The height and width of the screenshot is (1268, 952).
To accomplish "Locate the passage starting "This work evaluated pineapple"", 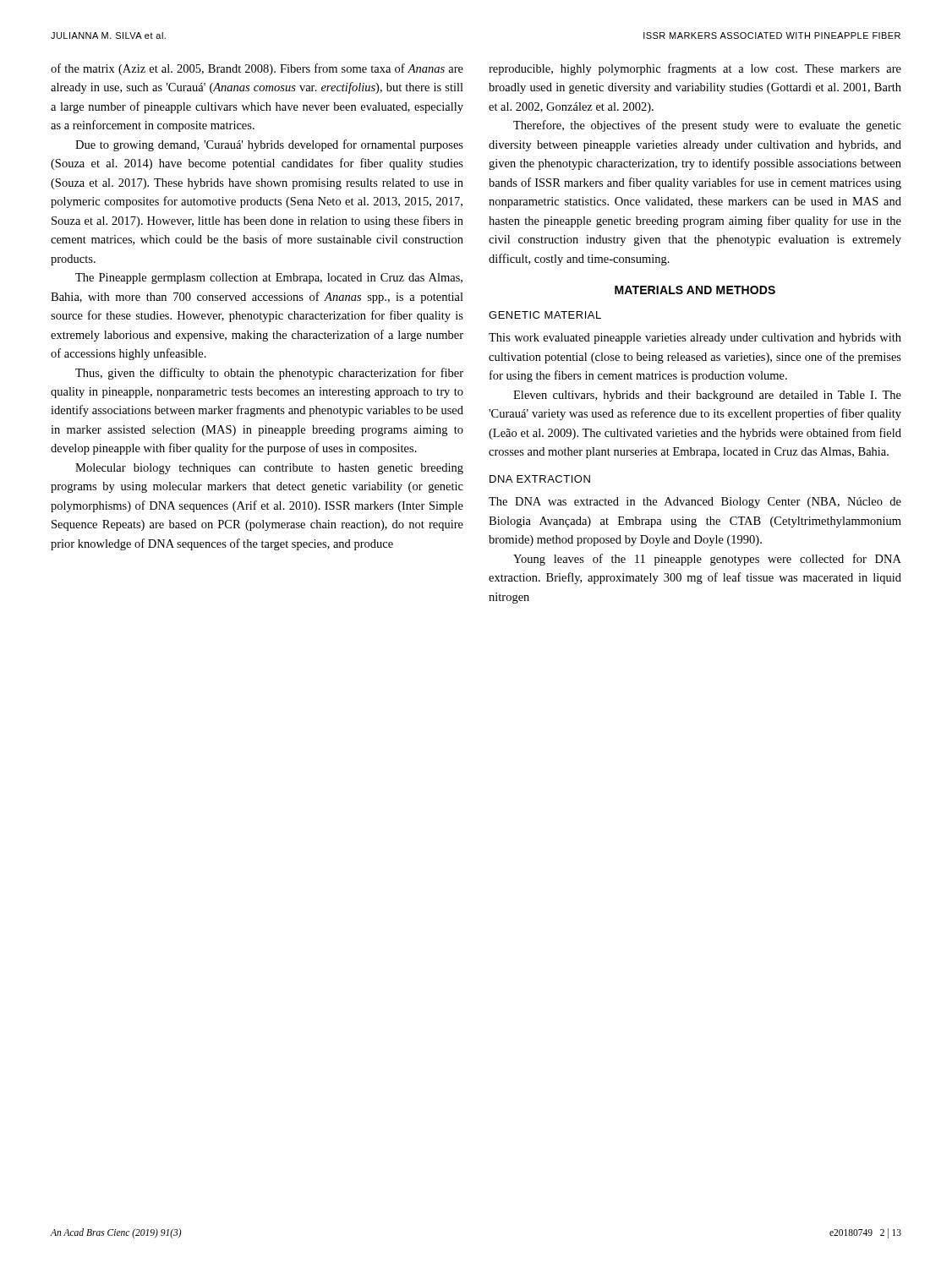I will (x=695, y=357).
